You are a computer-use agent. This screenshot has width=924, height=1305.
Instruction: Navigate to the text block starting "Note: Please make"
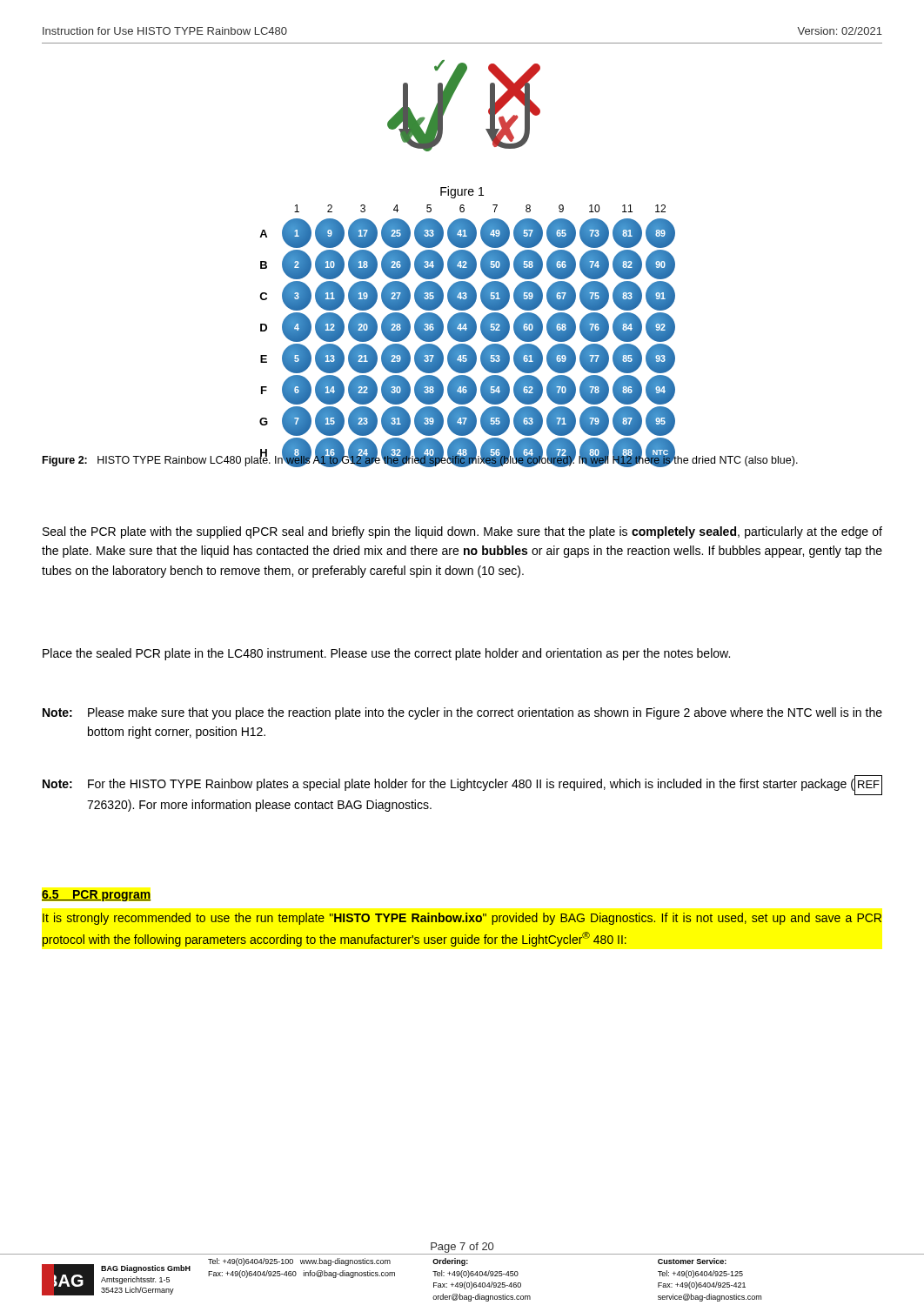tap(462, 722)
